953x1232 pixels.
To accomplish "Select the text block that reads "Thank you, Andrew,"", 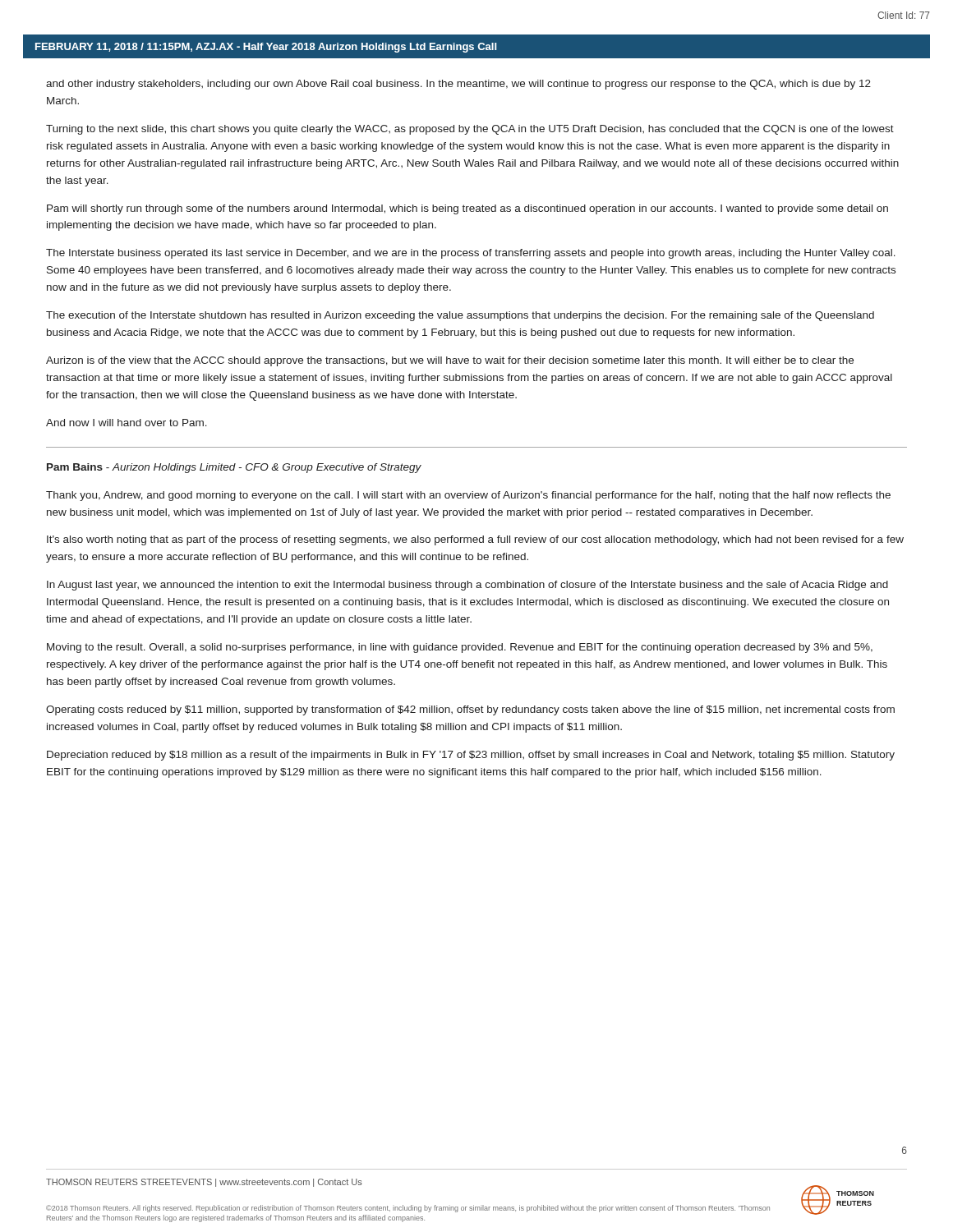I will pos(468,503).
